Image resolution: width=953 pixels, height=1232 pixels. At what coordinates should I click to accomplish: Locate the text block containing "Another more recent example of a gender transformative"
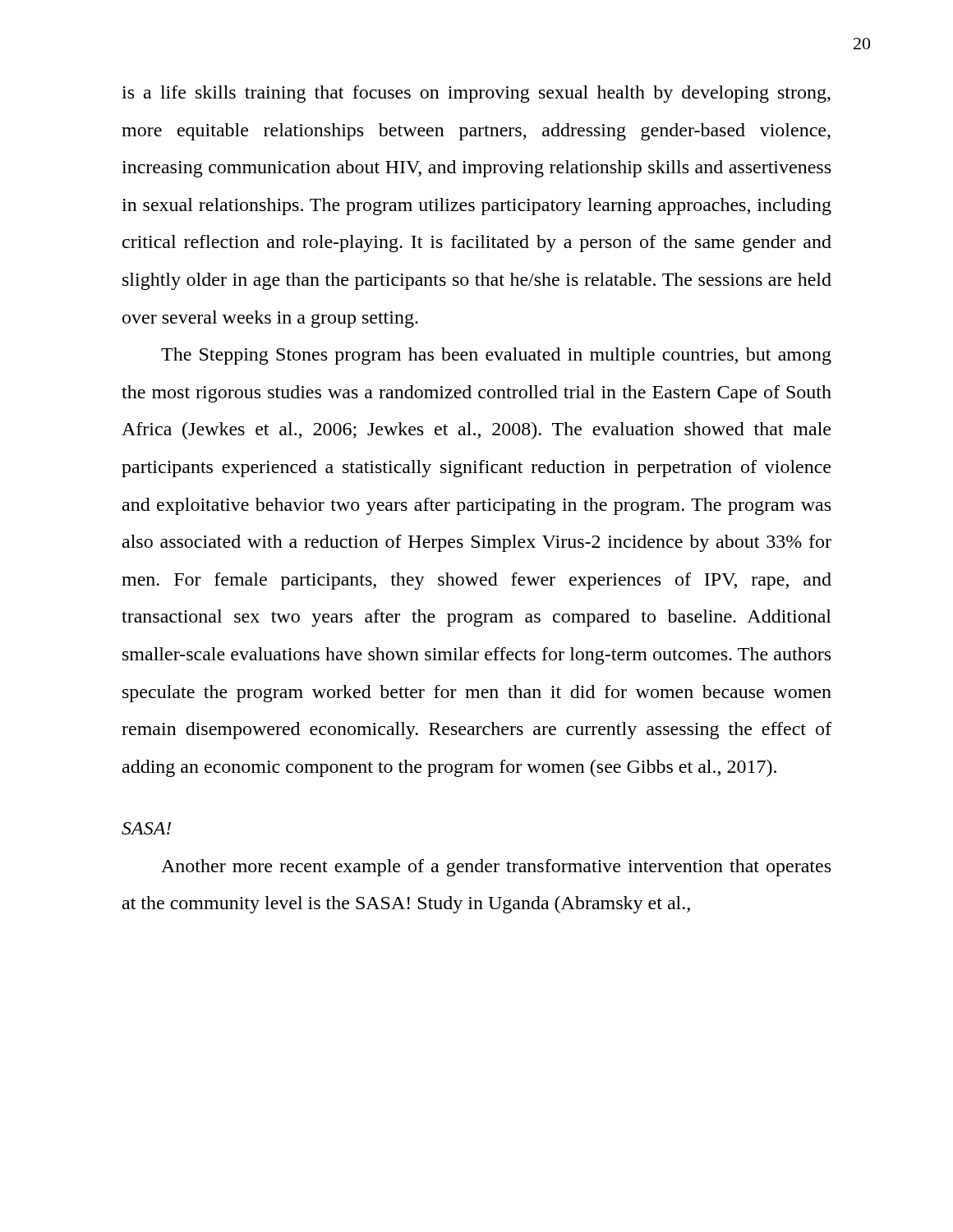(496, 868)
